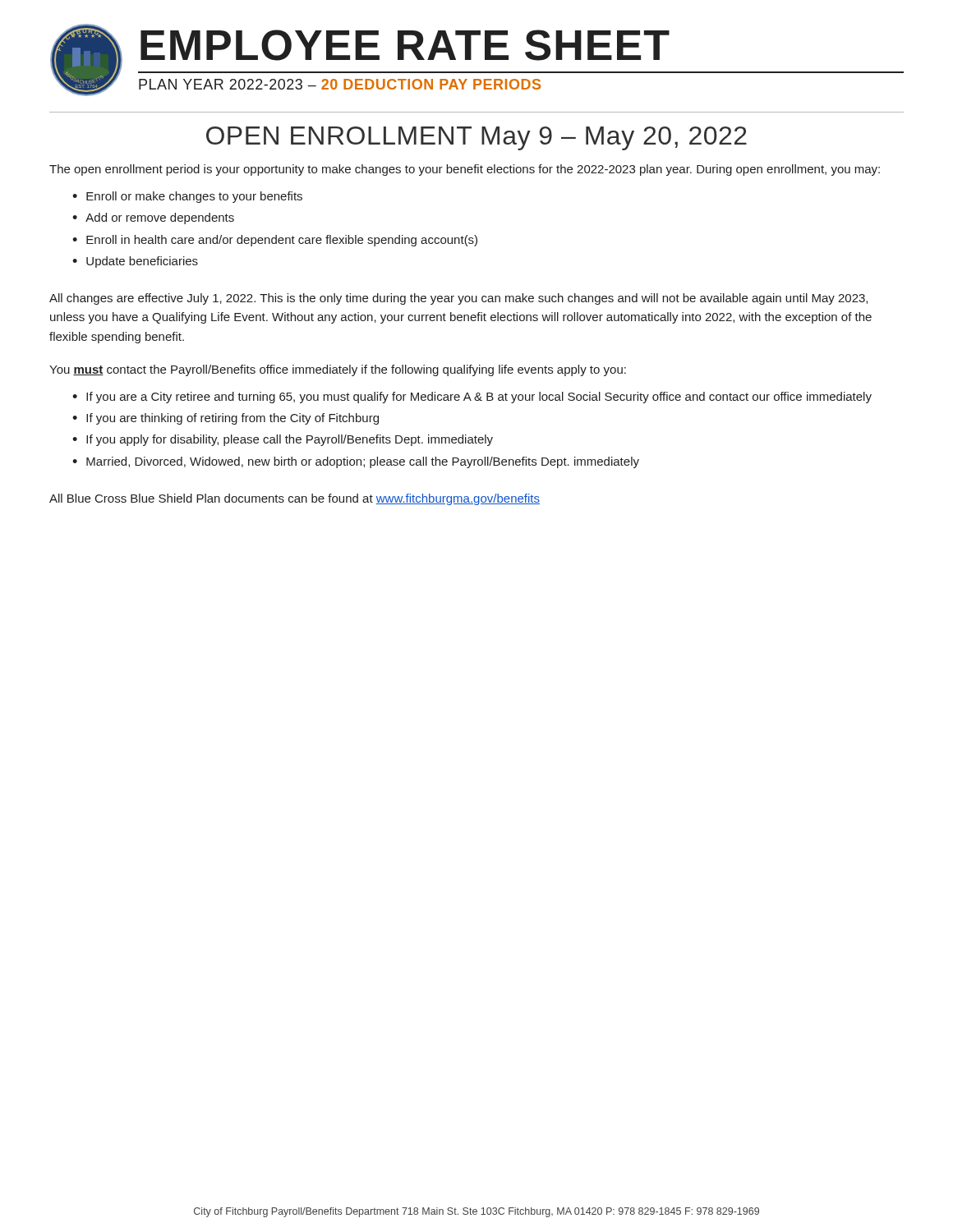Viewport: 953px width, 1232px height.
Task: Click on the region starting "The open enrollment period is your opportunity to"
Action: click(x=476, y=169)
